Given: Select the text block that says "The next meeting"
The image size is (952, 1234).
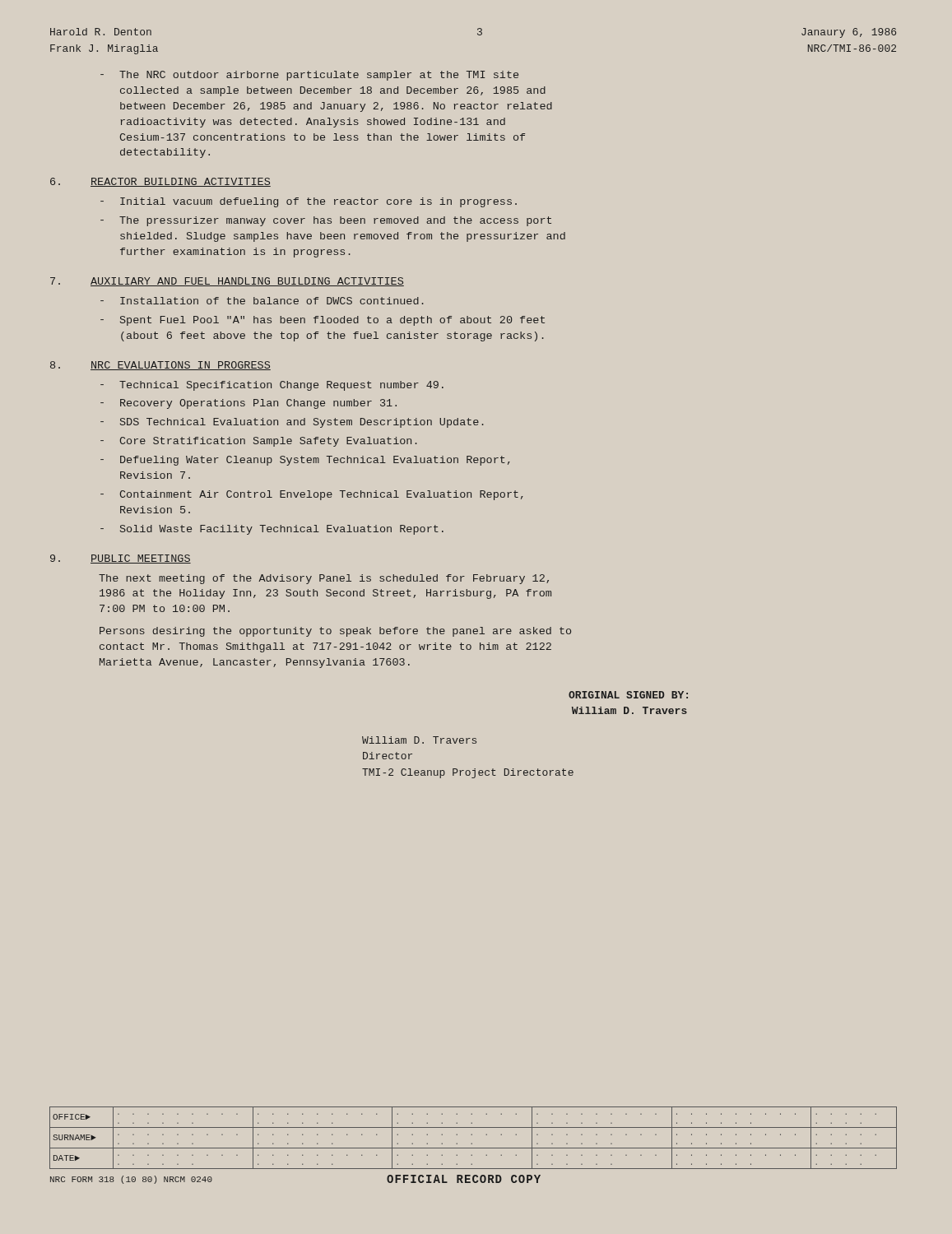Looking at the screenshot, I should (x=325, y=594).
